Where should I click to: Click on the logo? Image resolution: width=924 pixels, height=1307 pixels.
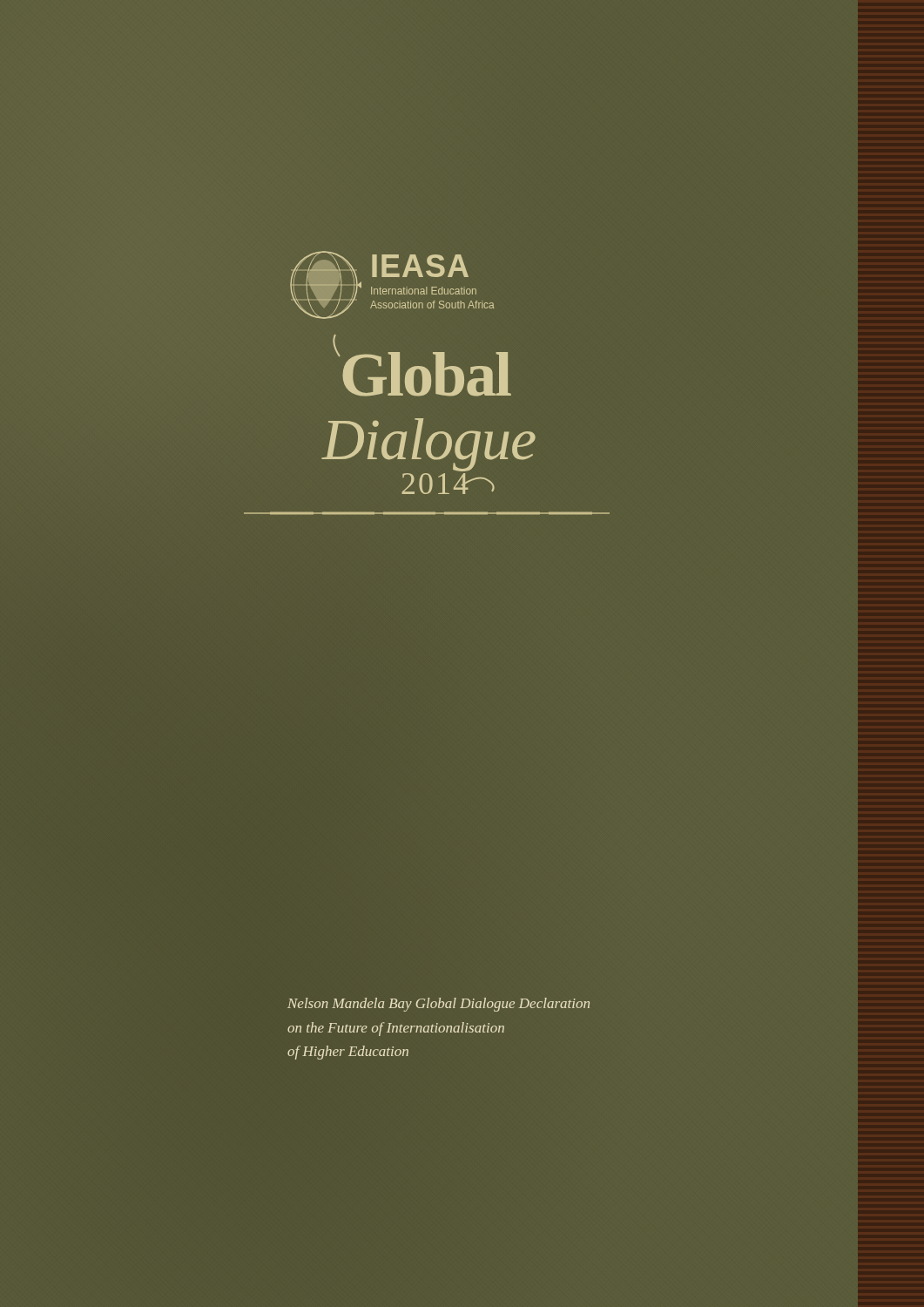[x=453, y=419]
